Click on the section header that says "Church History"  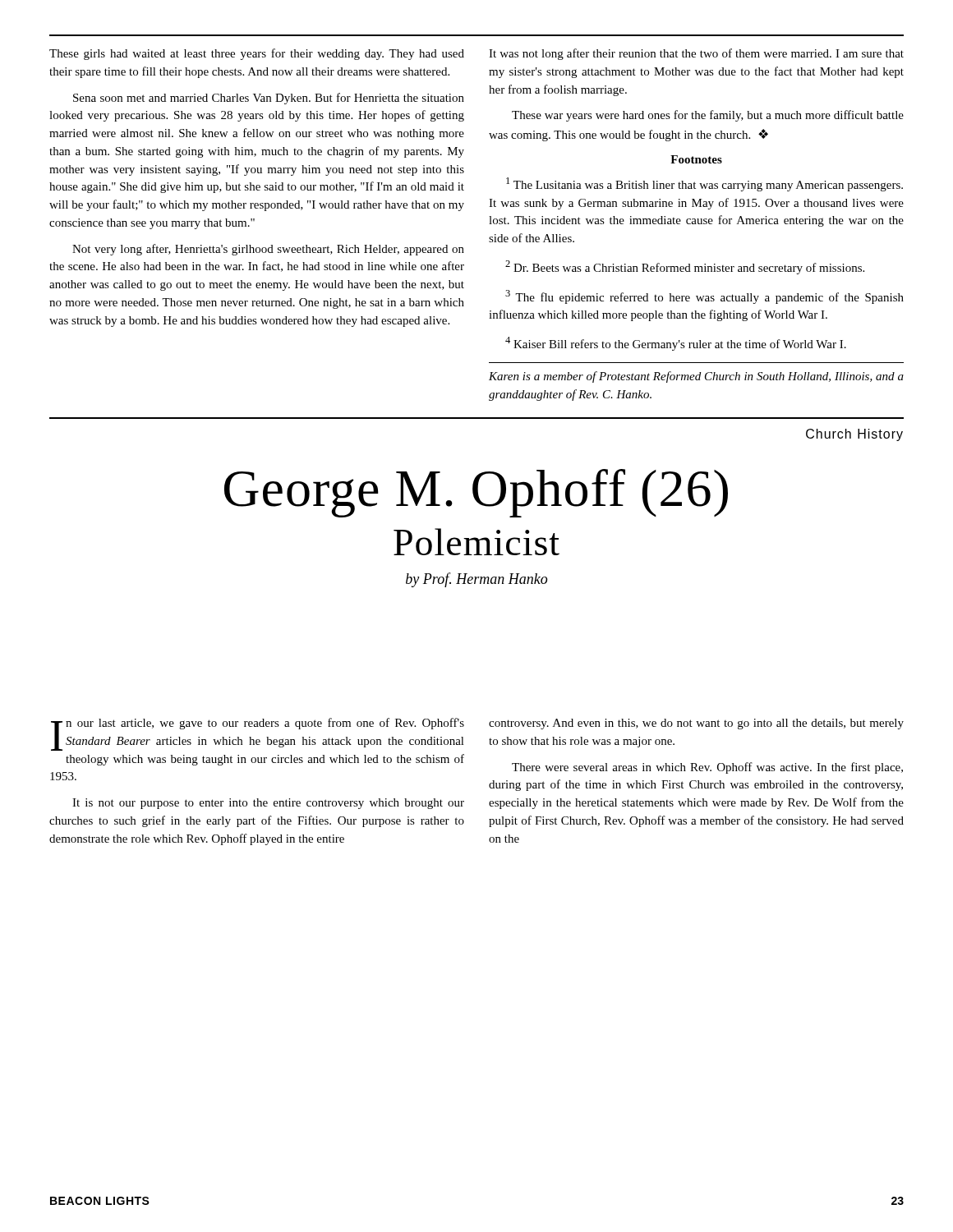click(855, 434)
